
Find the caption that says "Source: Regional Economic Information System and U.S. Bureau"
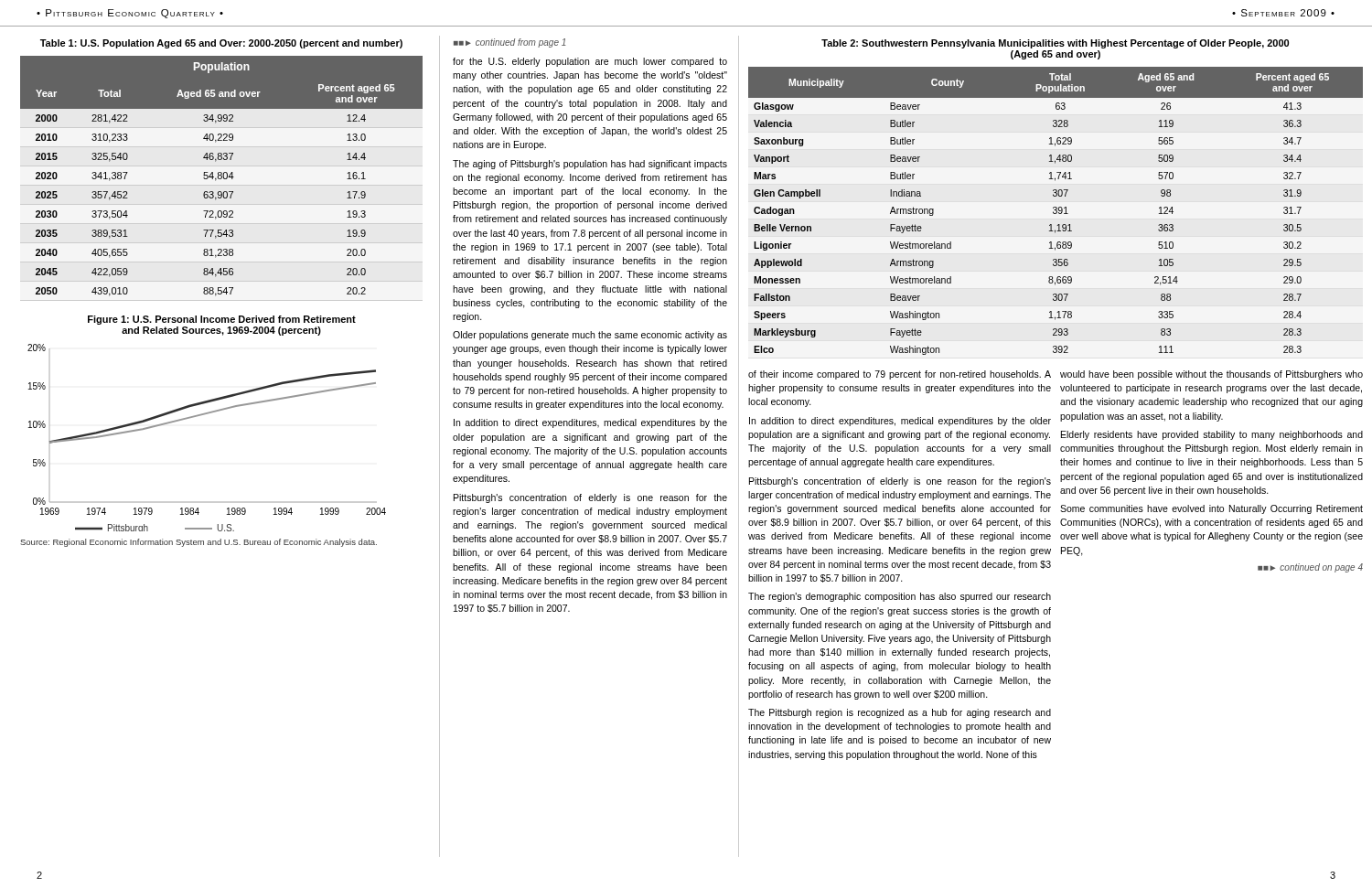click(199, 542)
